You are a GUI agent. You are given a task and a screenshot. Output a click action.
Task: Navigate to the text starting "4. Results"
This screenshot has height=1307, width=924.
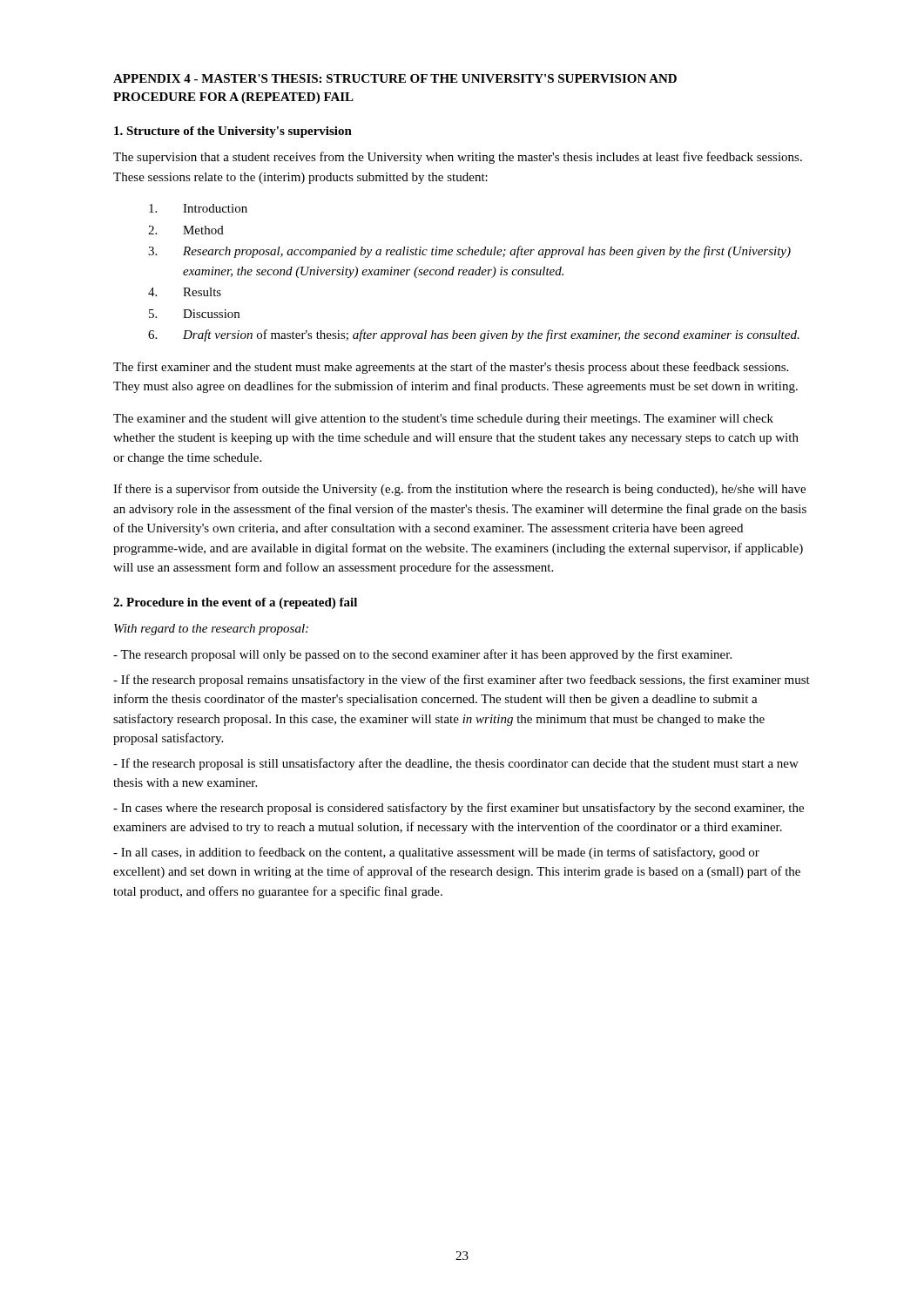point(185,292)
